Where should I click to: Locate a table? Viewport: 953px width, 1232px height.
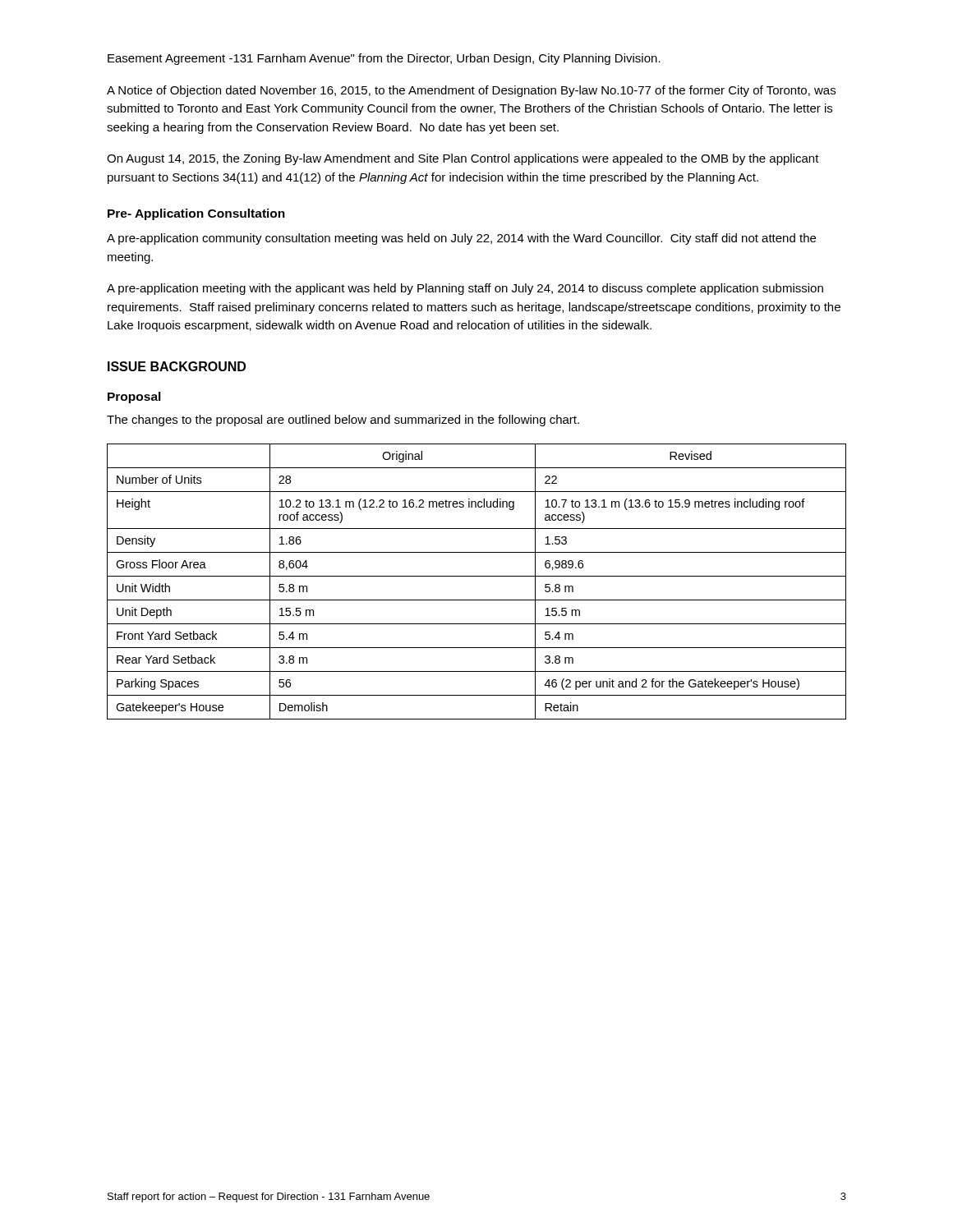click(476, 582)
